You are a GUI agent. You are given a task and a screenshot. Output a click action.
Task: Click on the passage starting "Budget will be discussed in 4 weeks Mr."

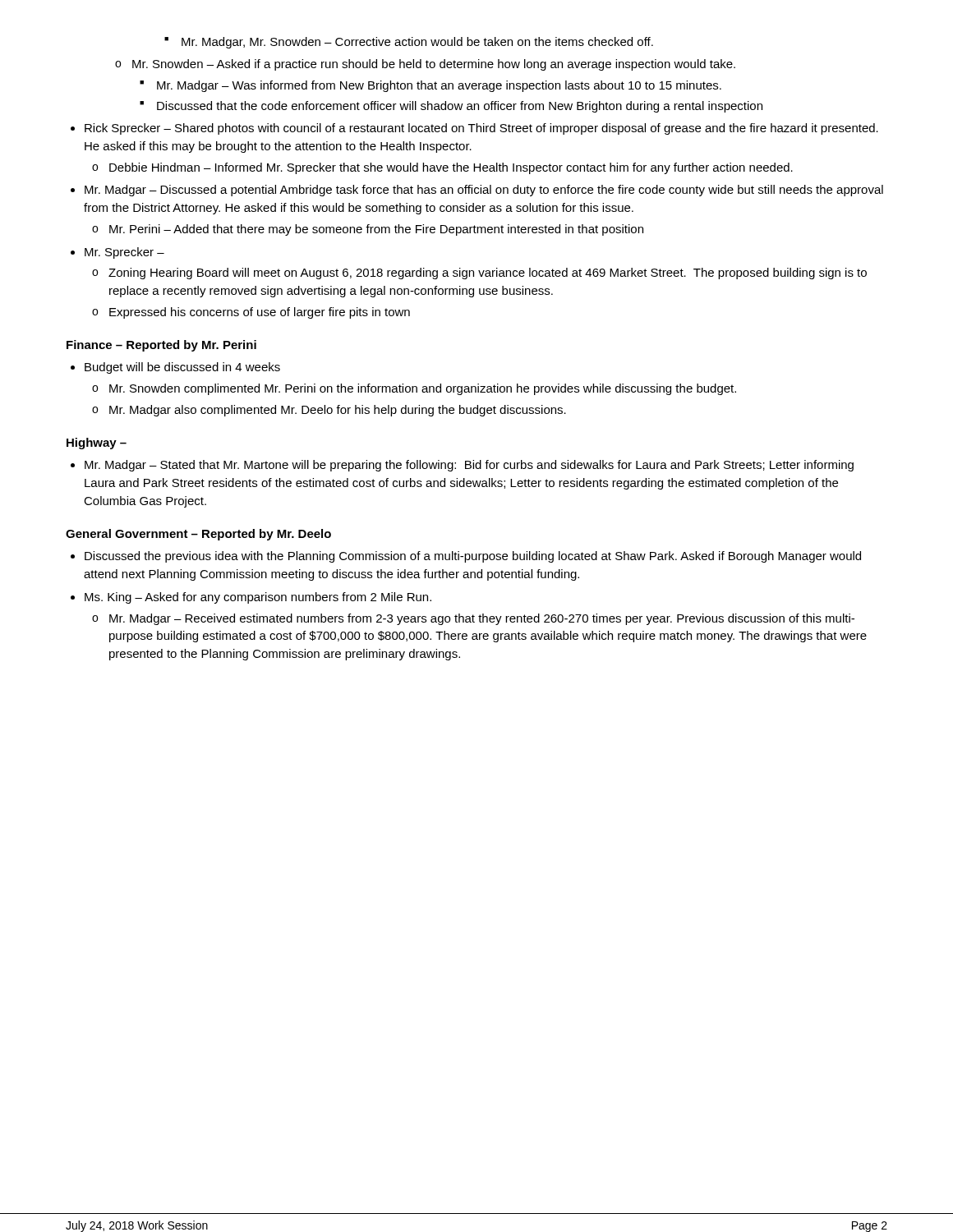pos(476,388)
